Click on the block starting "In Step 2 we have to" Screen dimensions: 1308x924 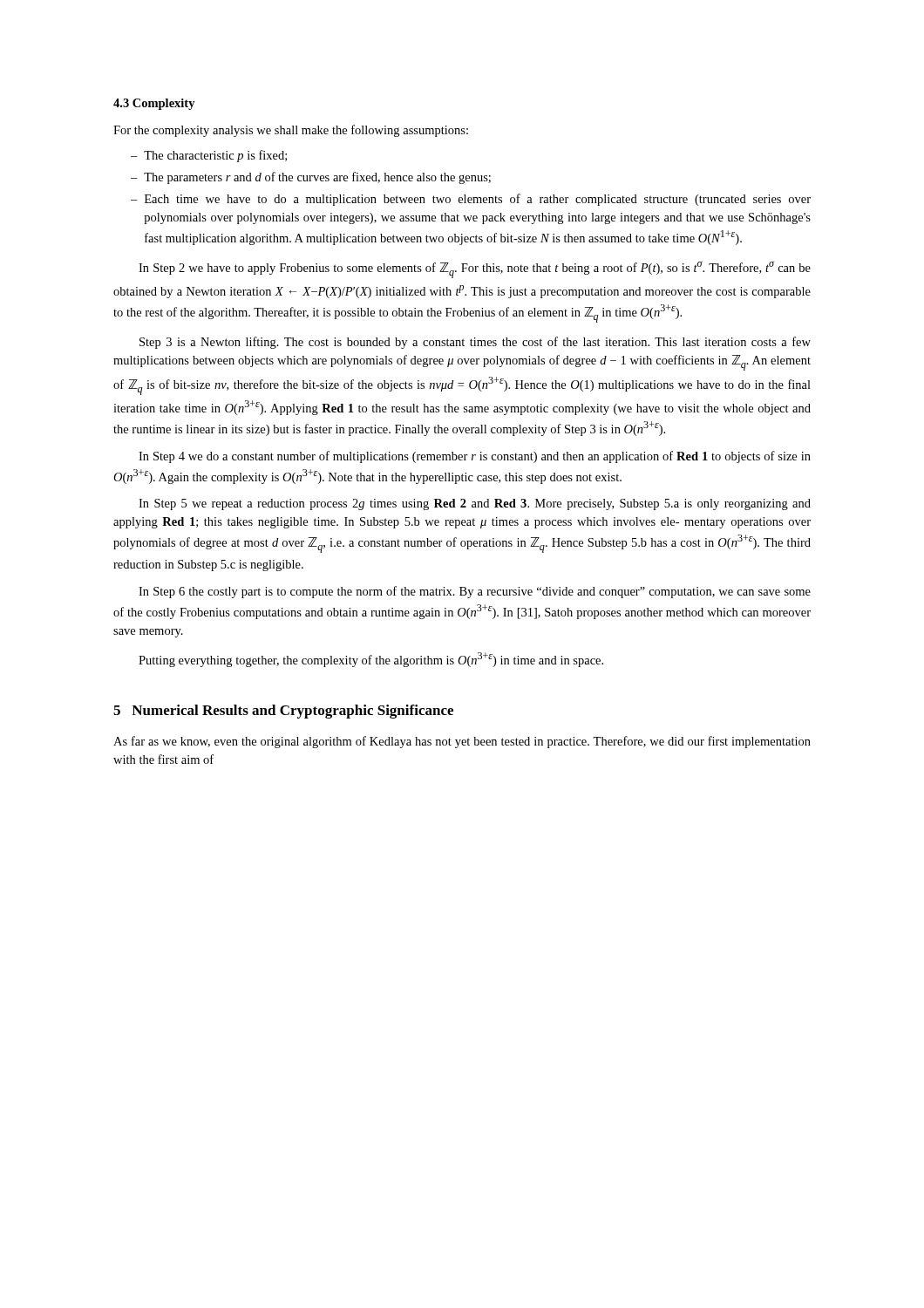[x=462, y=290]
